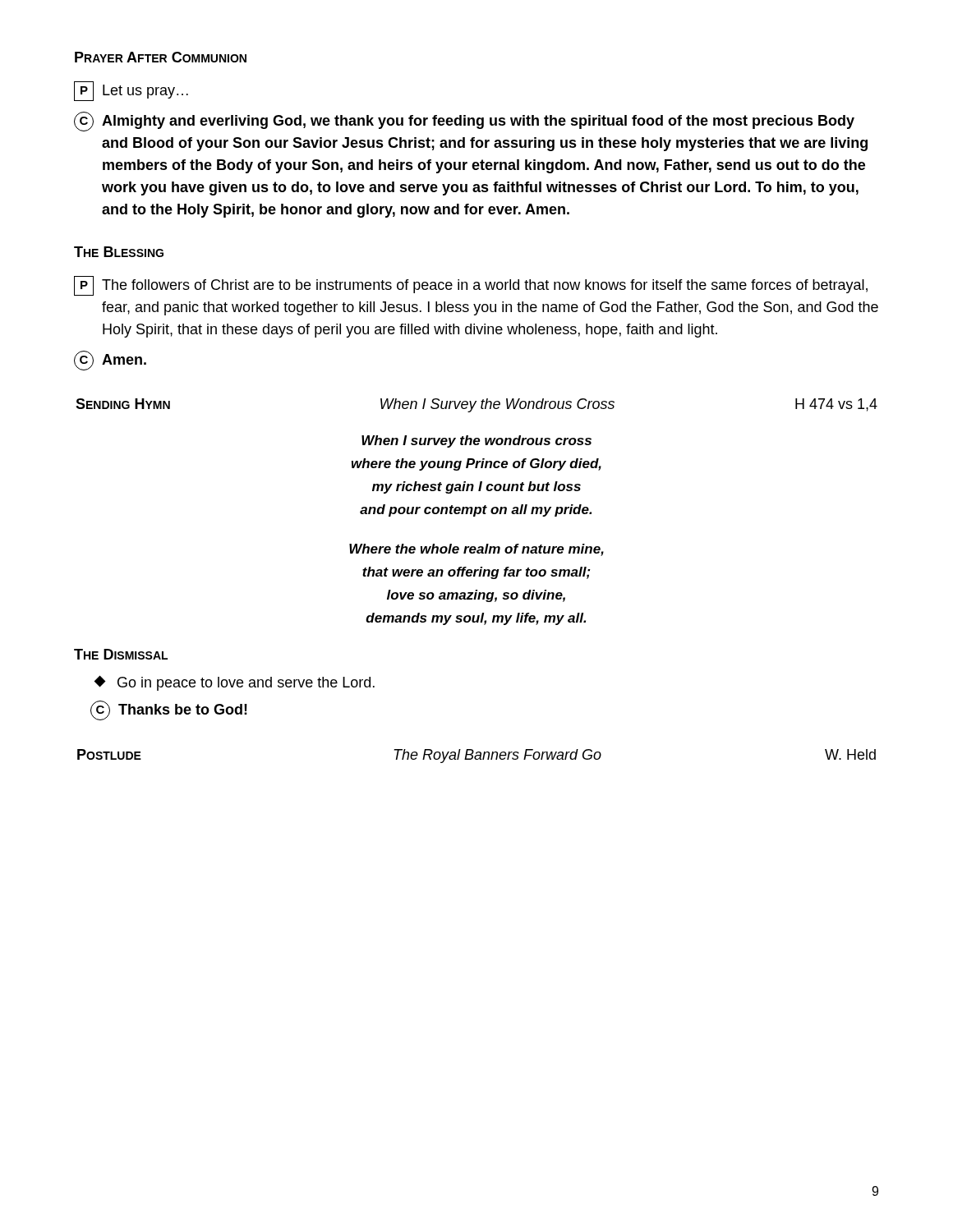Select the passage starting "◆ Go in peace to love"
Screen dimensions: 1232x953
235,683
